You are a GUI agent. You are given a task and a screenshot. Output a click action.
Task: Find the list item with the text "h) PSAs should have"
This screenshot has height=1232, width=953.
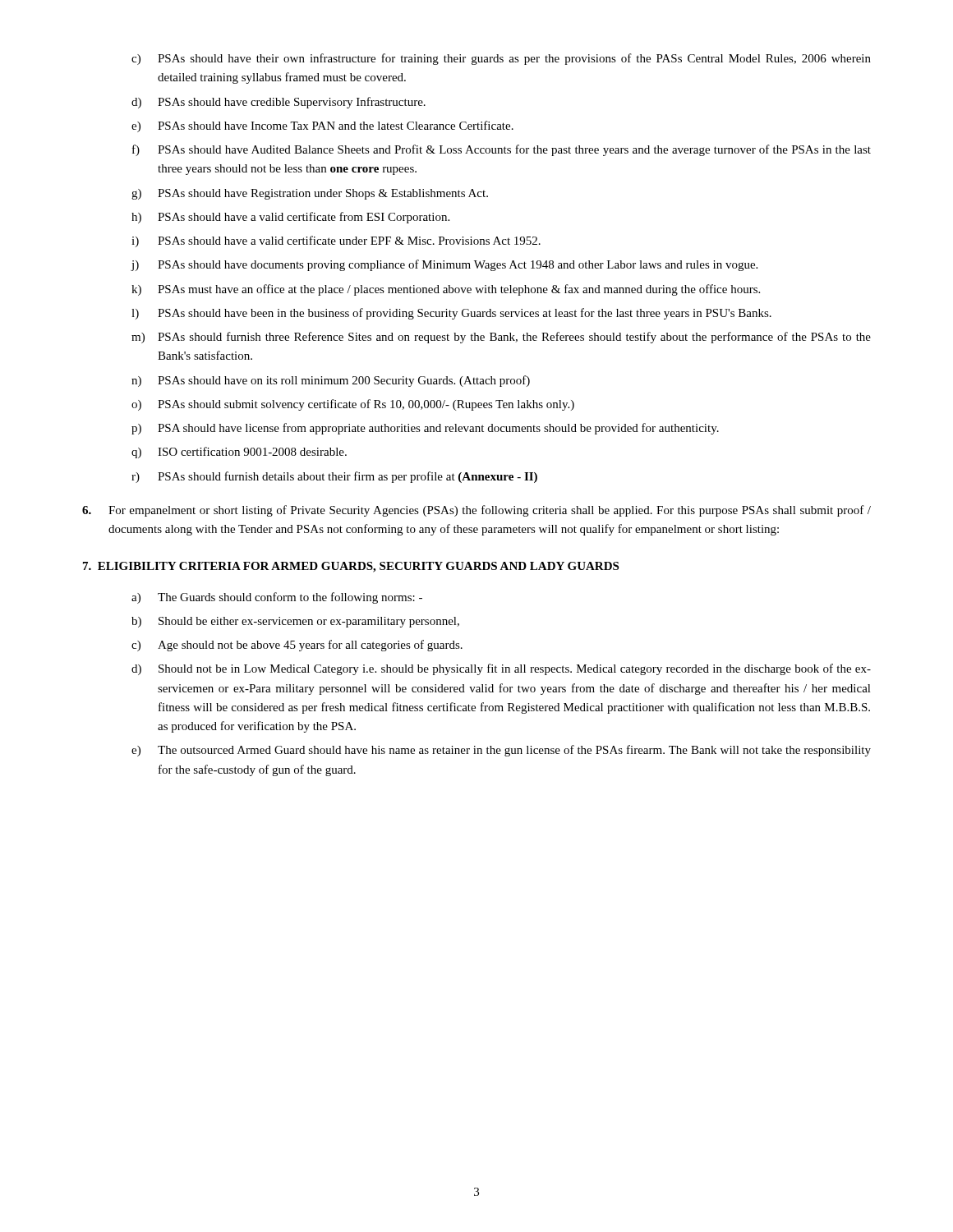290,218
